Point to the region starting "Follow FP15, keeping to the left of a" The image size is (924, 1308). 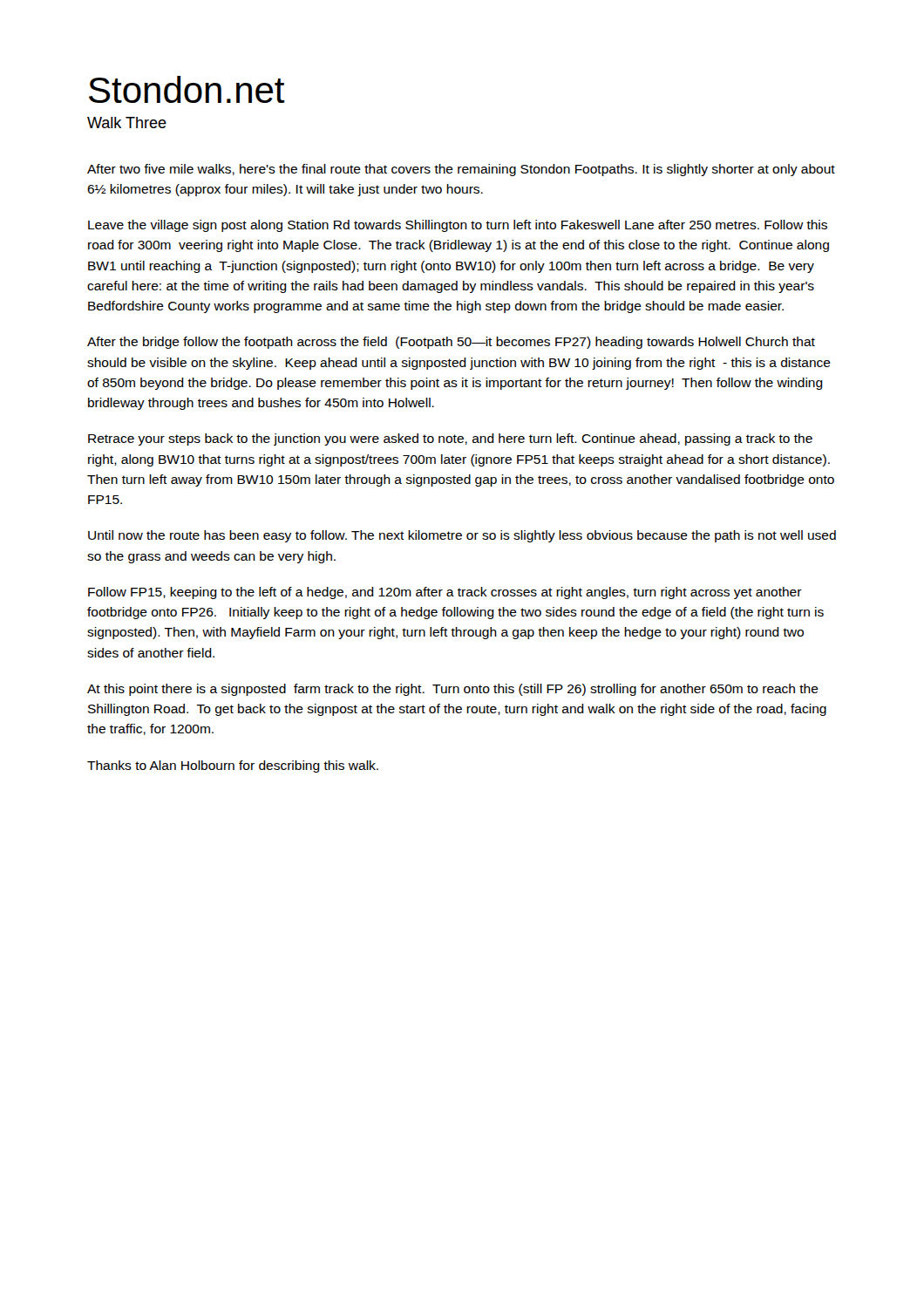tap(456, 622)
